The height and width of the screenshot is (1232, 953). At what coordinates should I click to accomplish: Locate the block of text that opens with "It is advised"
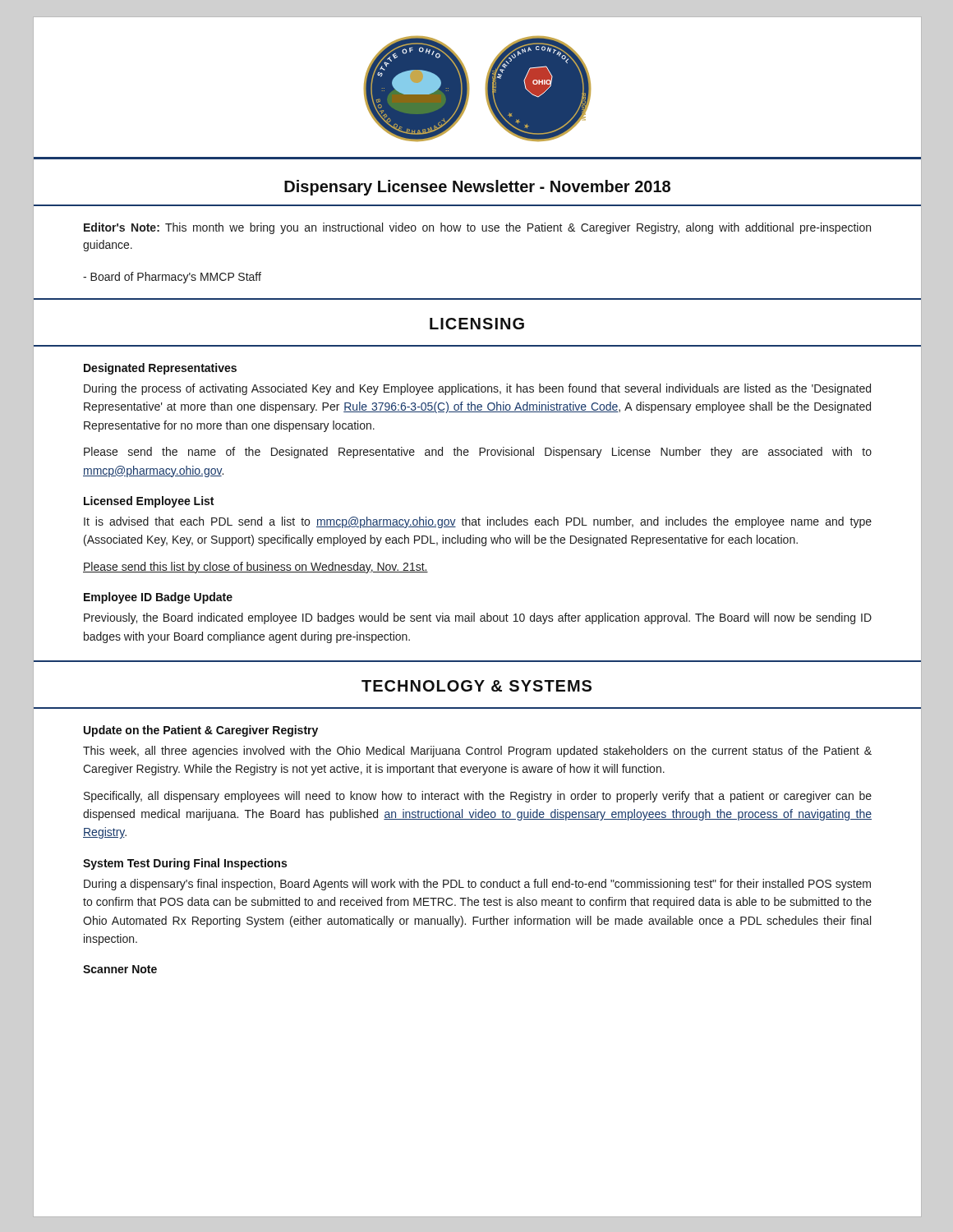(477, 531)
